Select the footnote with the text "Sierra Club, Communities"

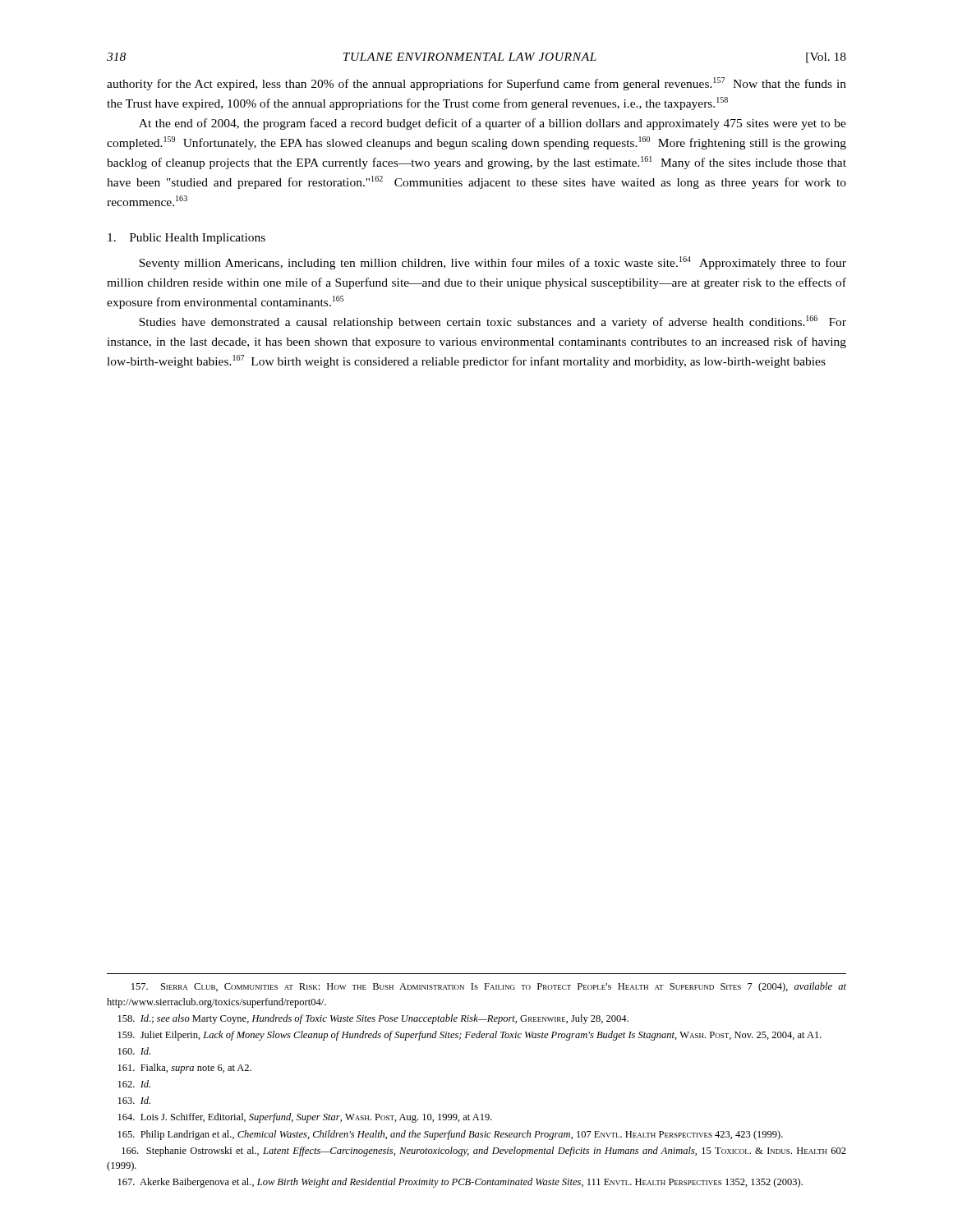[476, 994]
